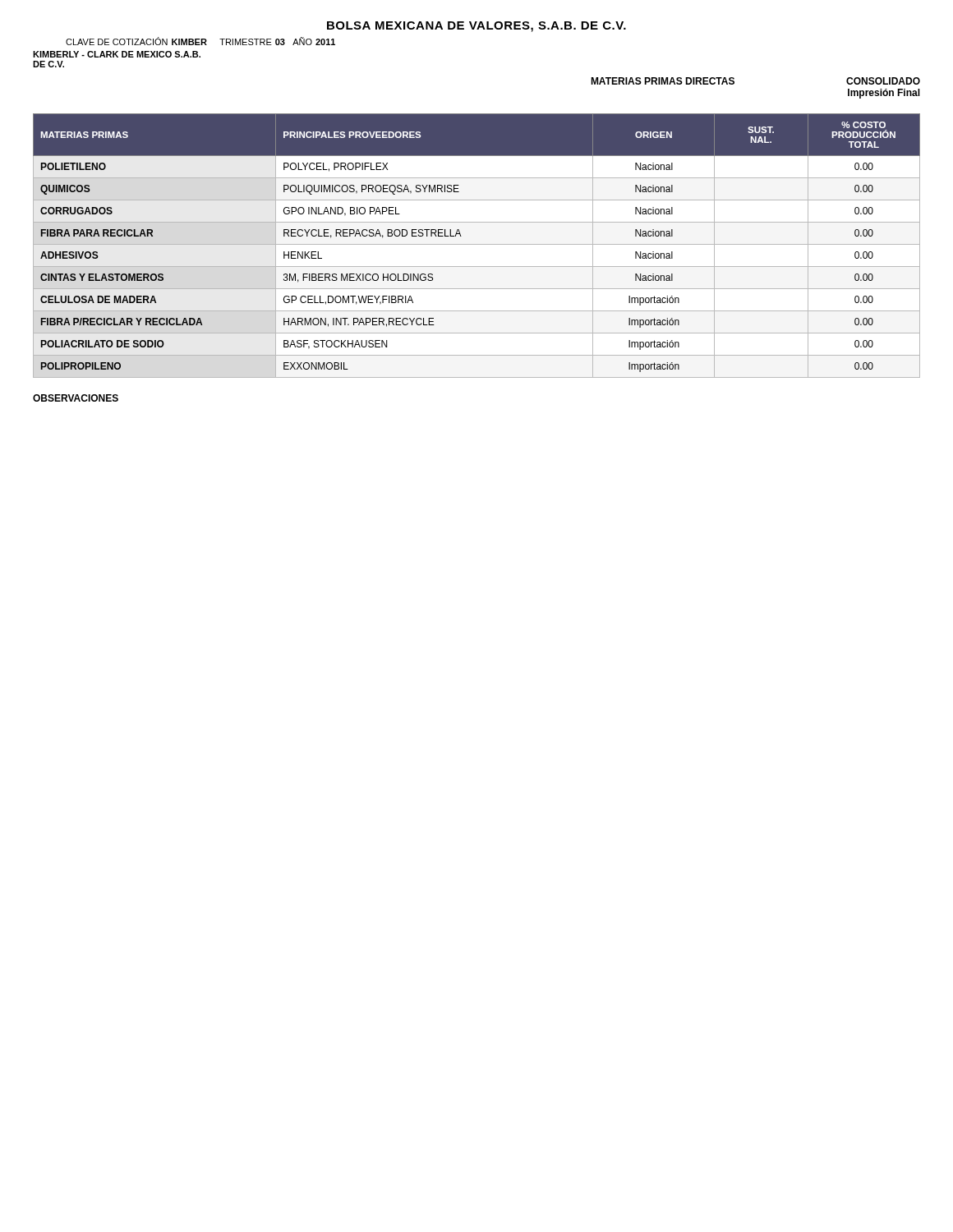This screenshot has width=953, height=1232.
Task: Where does it say "Impresión Final"?
Action: 884,93
